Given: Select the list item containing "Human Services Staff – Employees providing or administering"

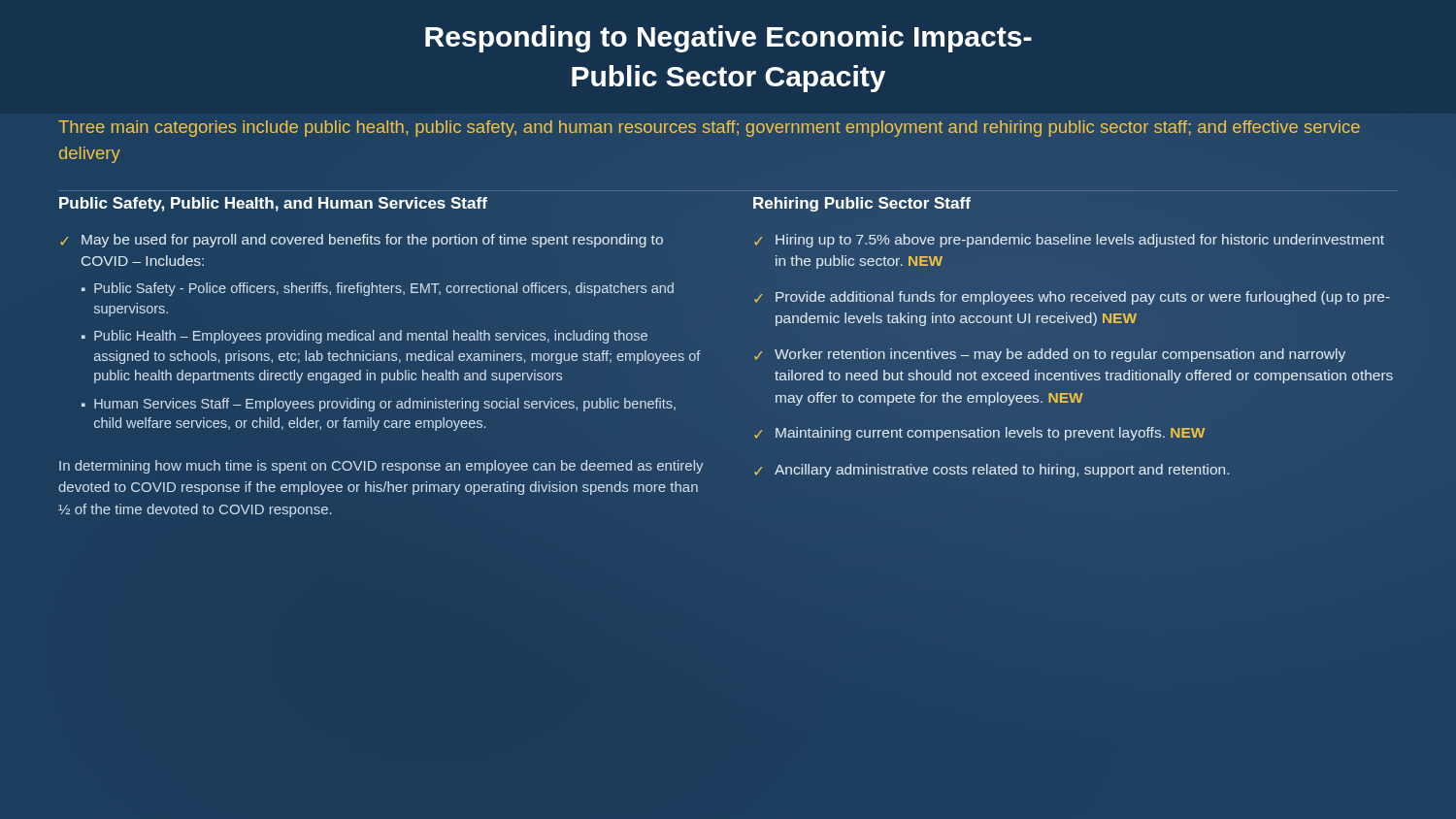Looking at the screenshot, I should pos(399,414).
